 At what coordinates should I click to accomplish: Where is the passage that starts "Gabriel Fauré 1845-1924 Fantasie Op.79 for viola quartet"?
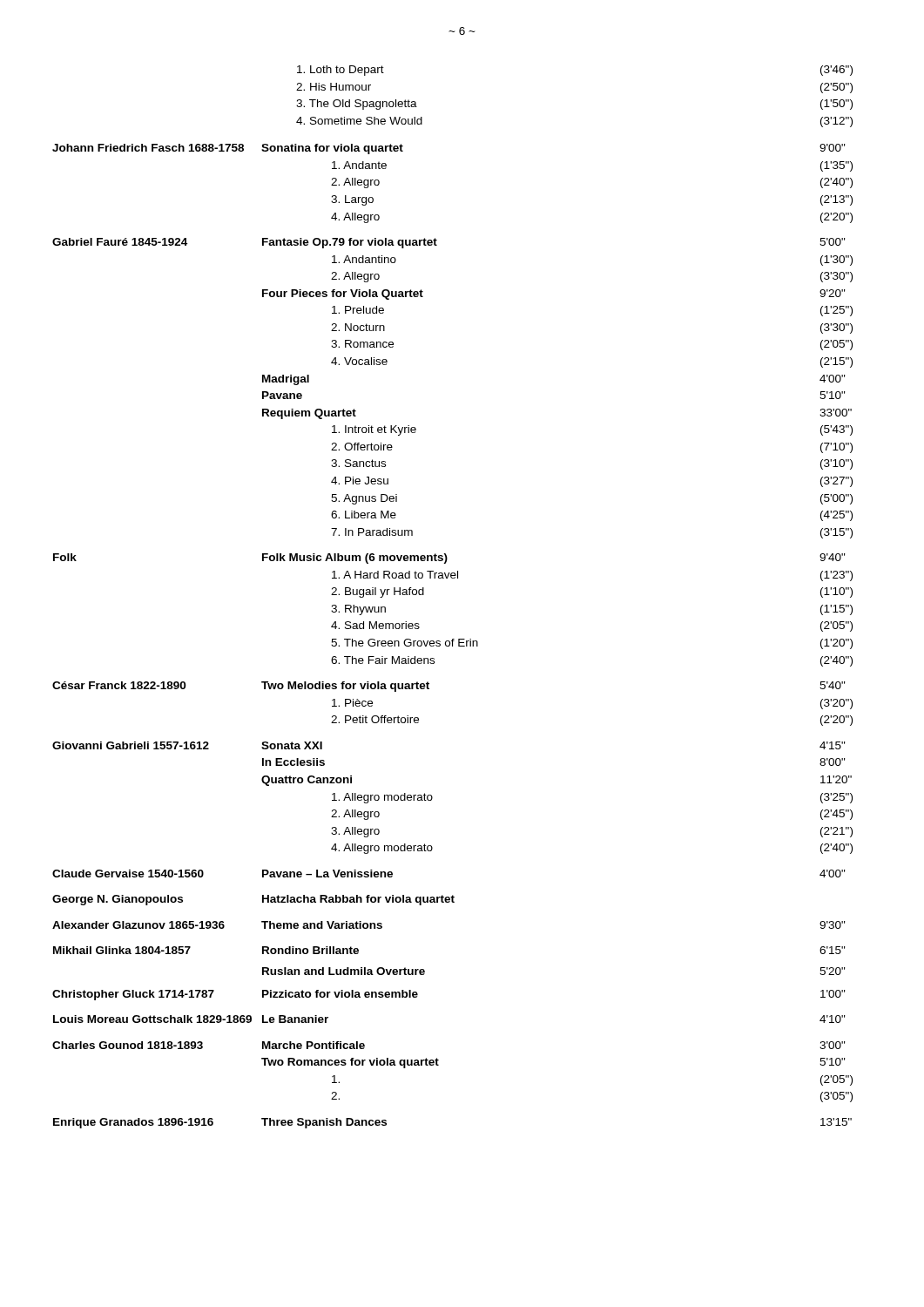(122, 243)
